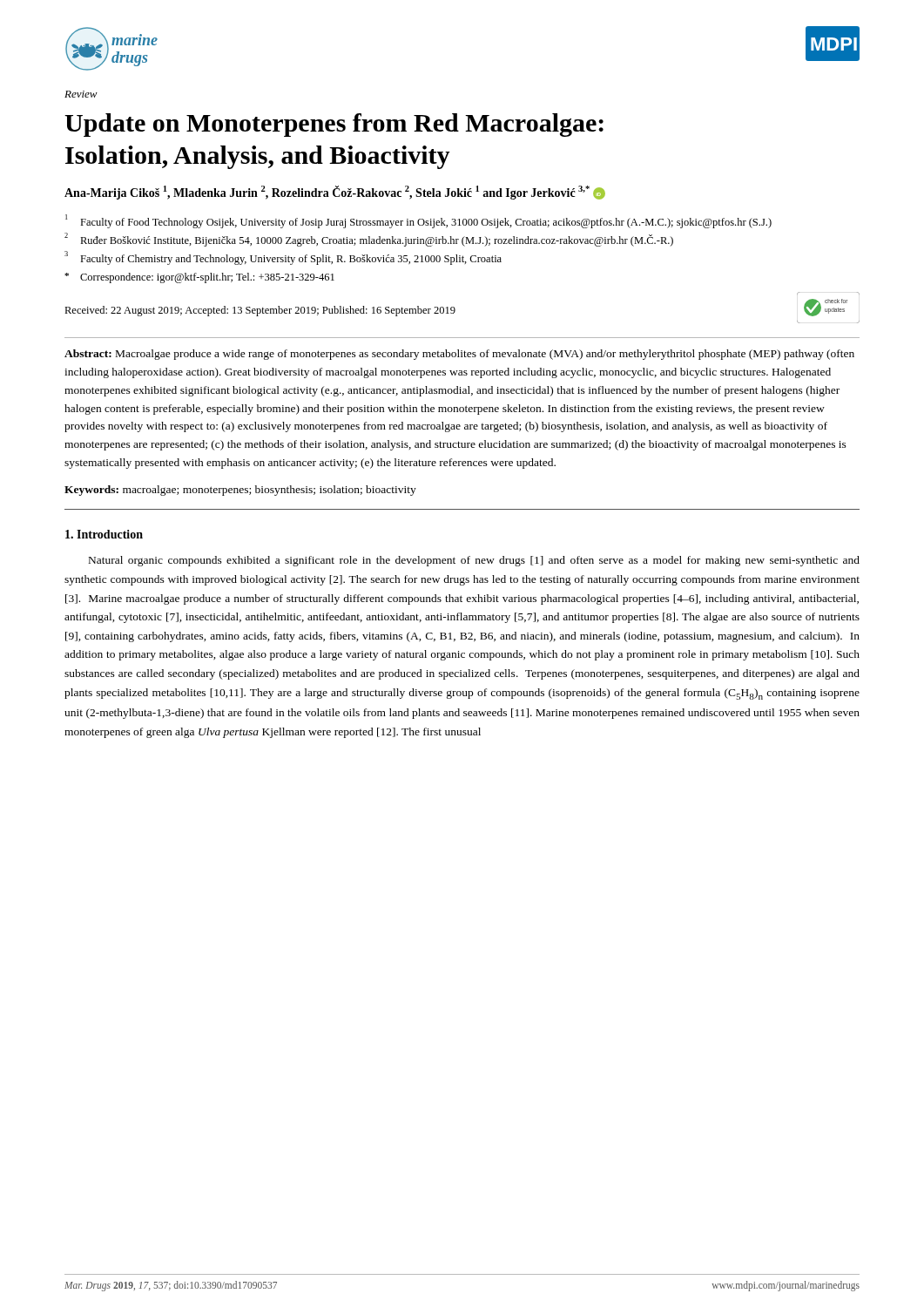The image size is (924, 1307).
Task: Where is the passage that starts "Natural organic compounds"?
Action: tap(462, 646)
